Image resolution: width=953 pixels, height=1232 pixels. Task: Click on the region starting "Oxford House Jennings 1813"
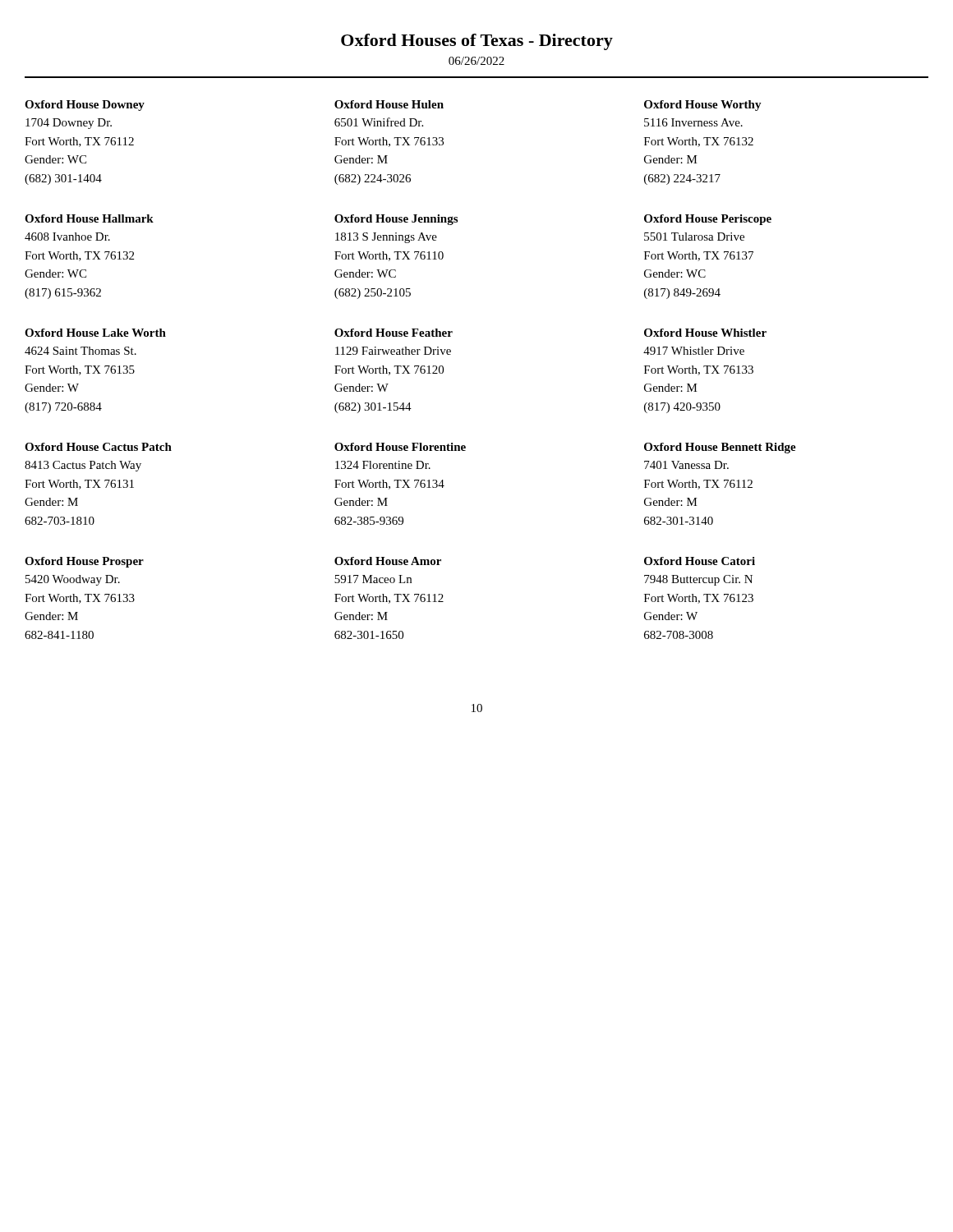[x=396, y=220]
